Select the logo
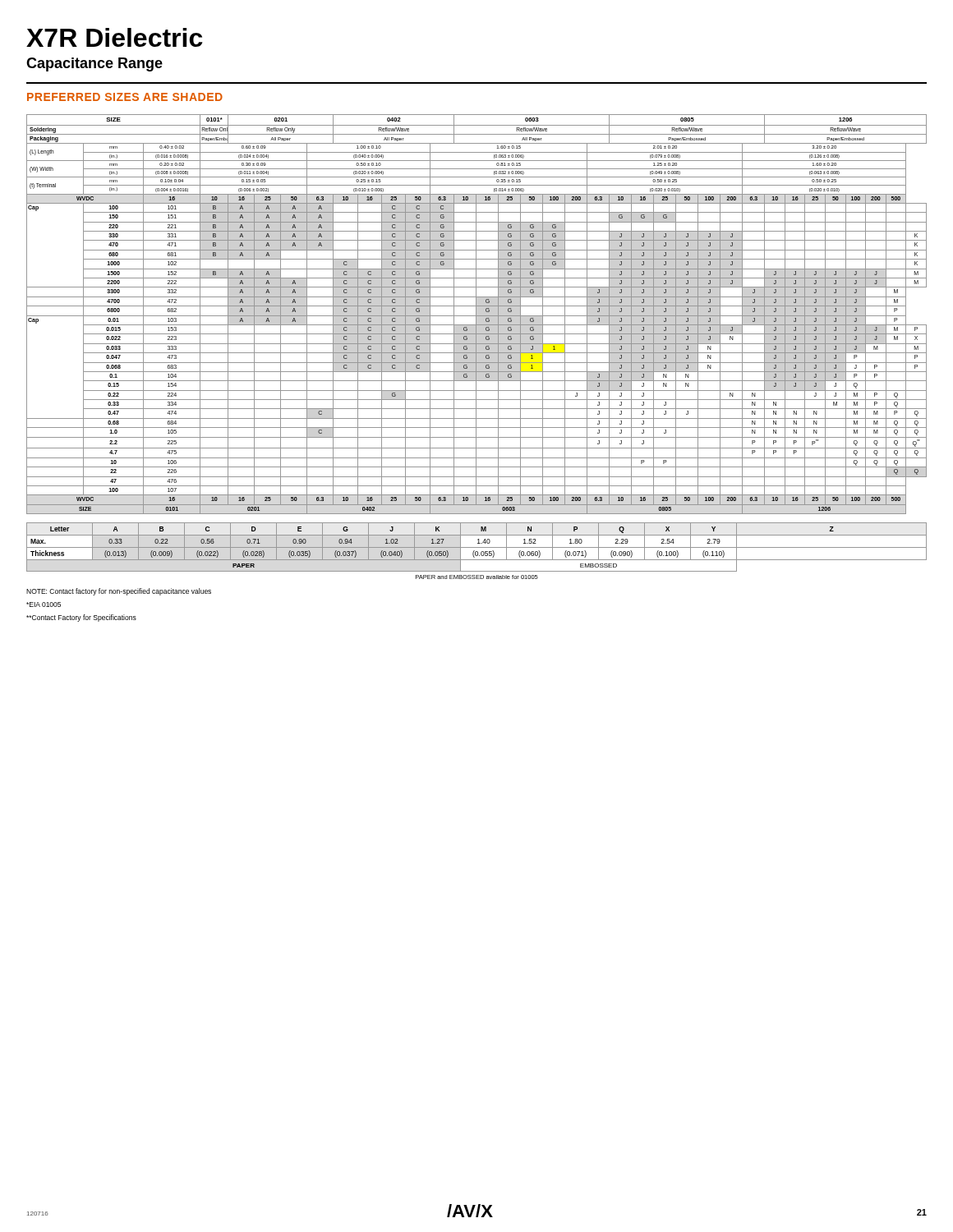Image resolution: width=953 pixels, height=1232 pixels. click(x=476, y=1211)
